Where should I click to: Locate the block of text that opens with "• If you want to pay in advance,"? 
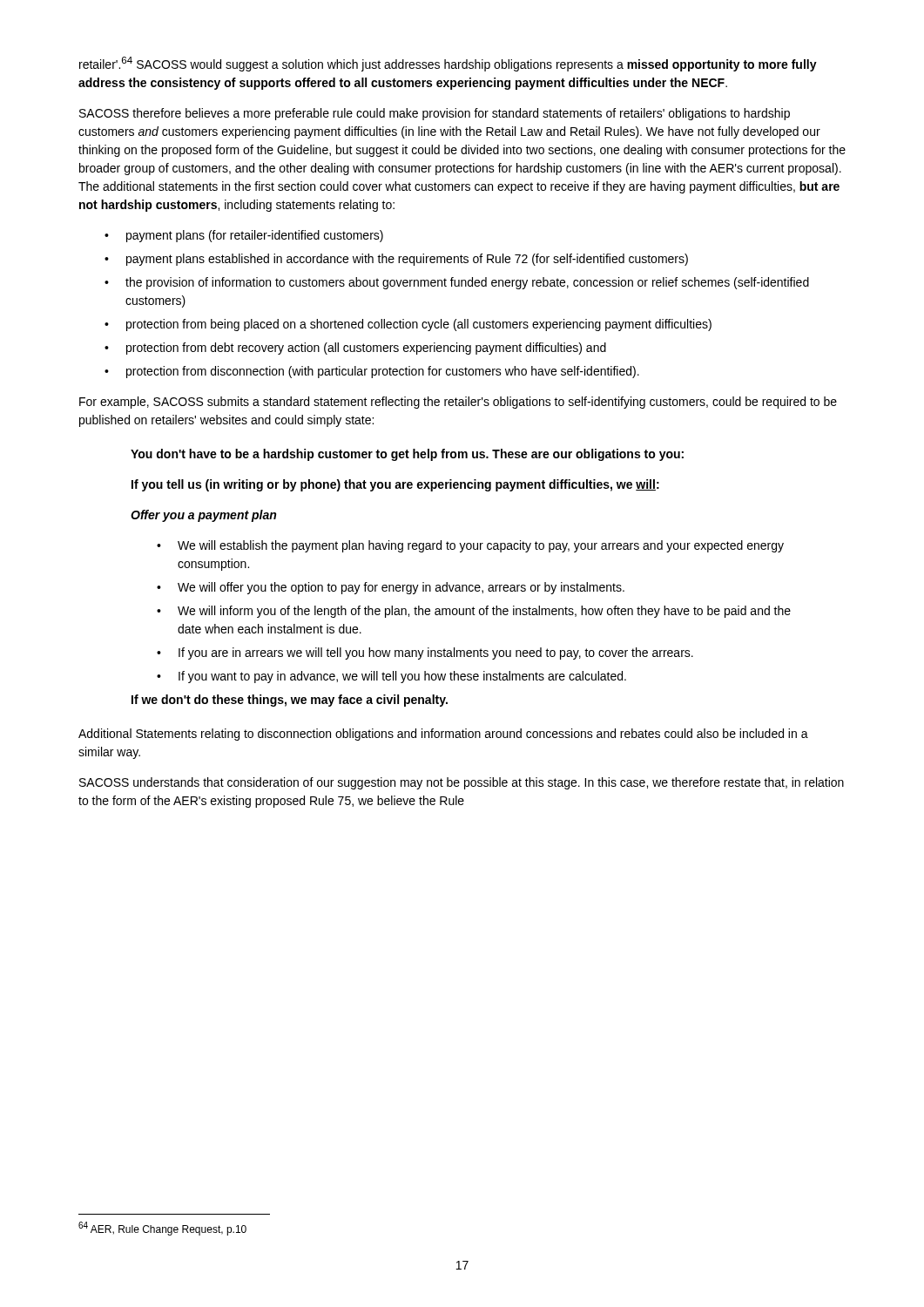392,676
